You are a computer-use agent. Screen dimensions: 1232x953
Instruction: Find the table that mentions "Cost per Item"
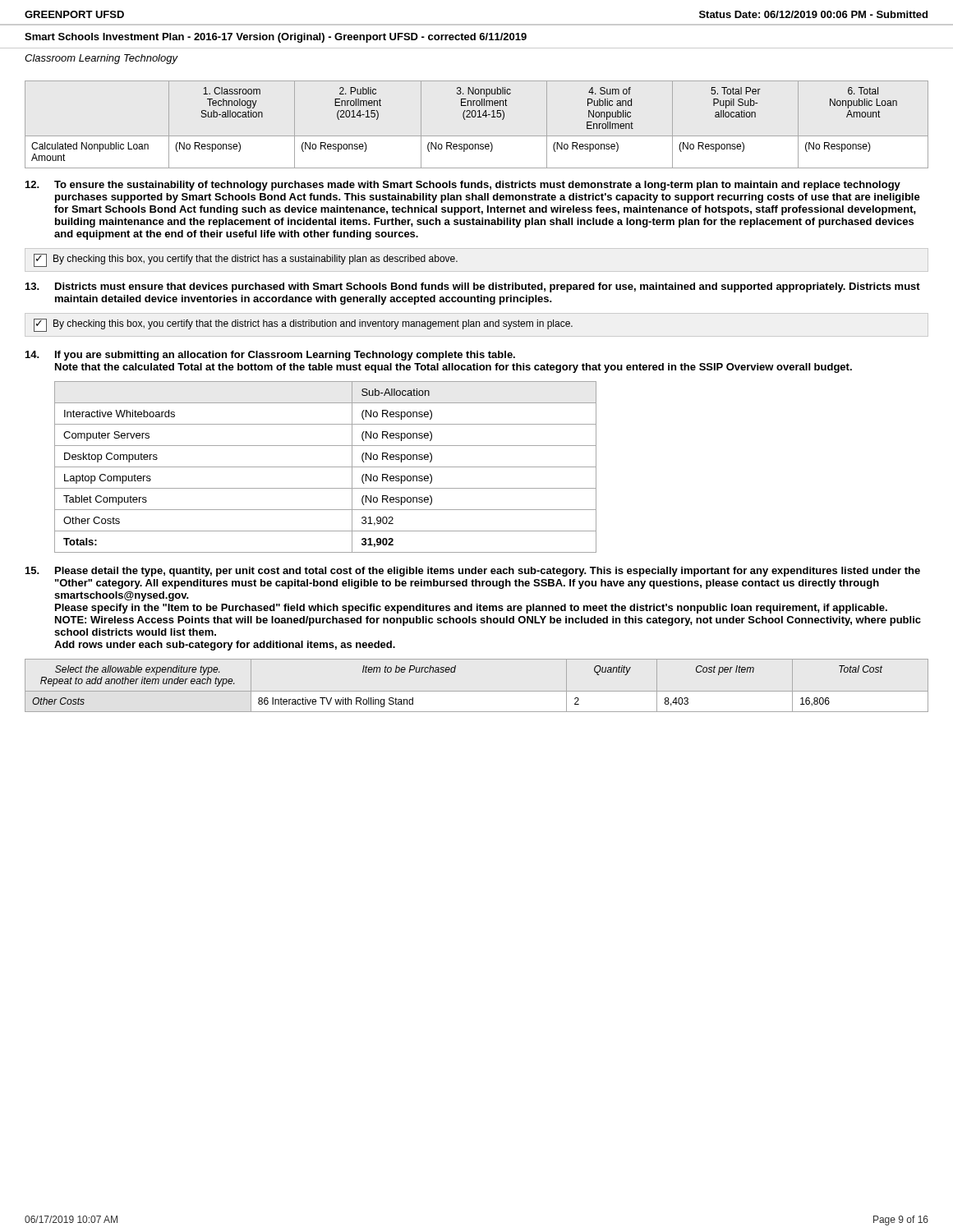click(x=476, y=685)
